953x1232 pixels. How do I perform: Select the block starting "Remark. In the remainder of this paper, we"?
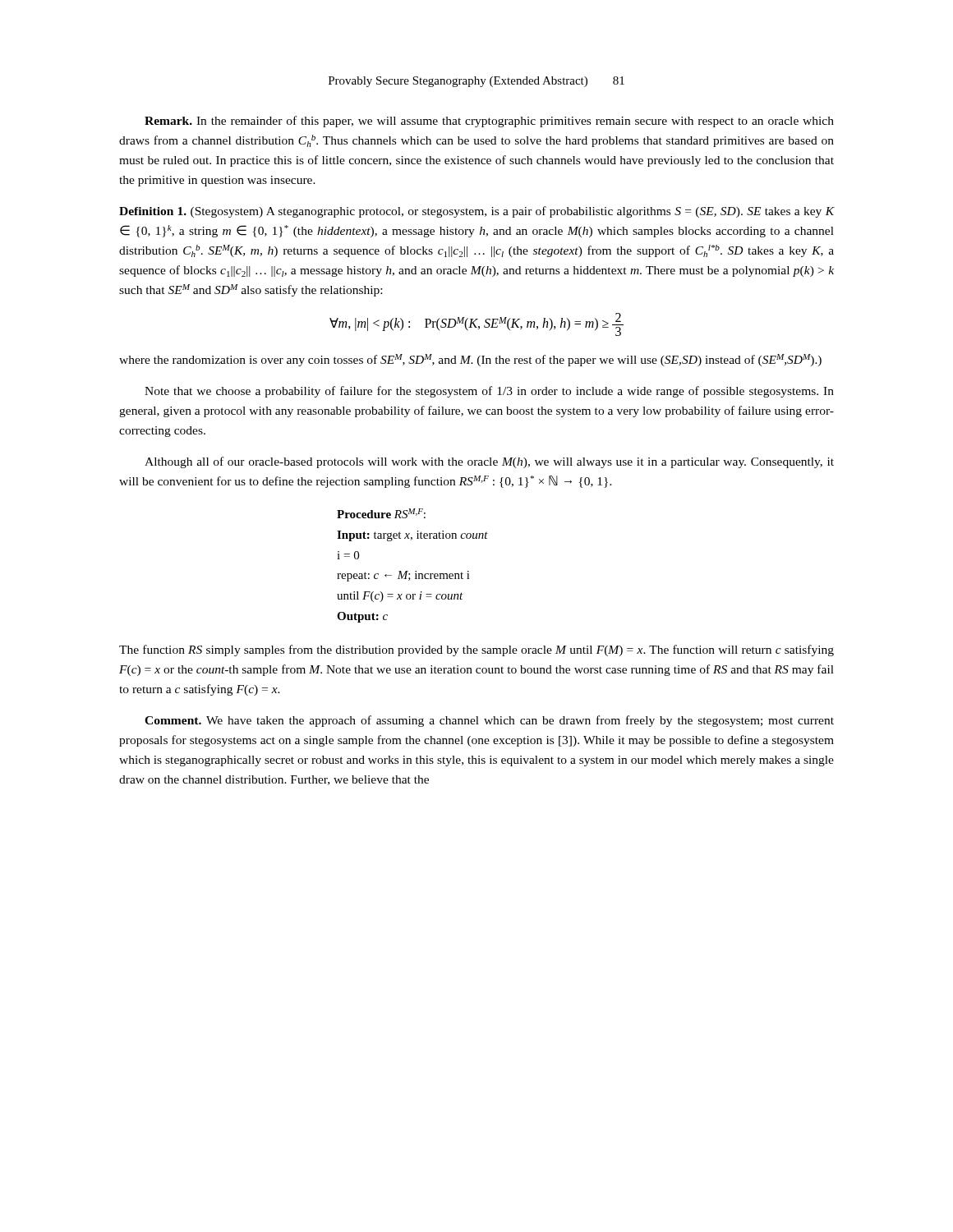[x=476, y=150]
